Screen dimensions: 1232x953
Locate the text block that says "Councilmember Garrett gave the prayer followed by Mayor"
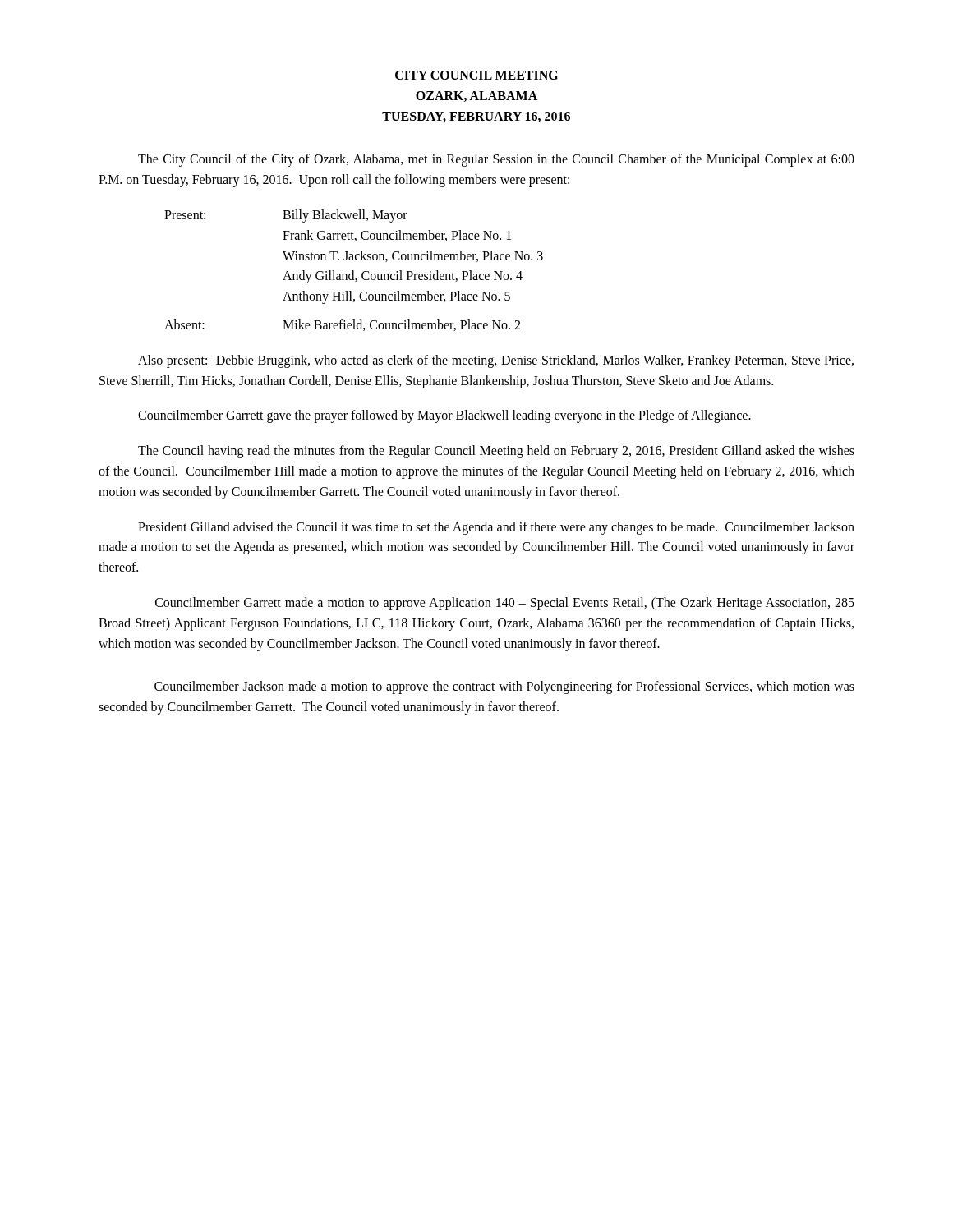(445, 415)
